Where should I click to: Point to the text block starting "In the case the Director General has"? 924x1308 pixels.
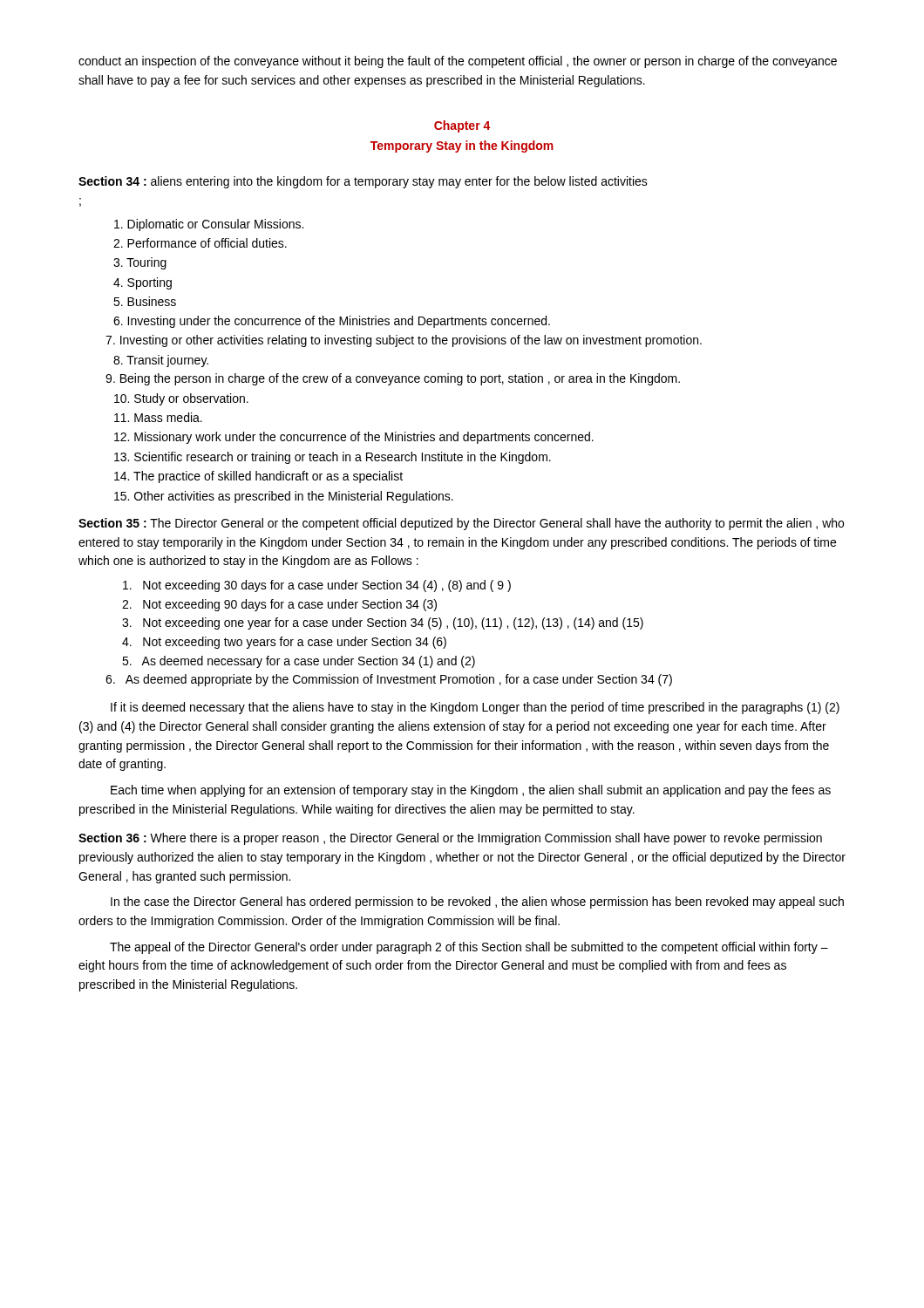click(461, 911)
